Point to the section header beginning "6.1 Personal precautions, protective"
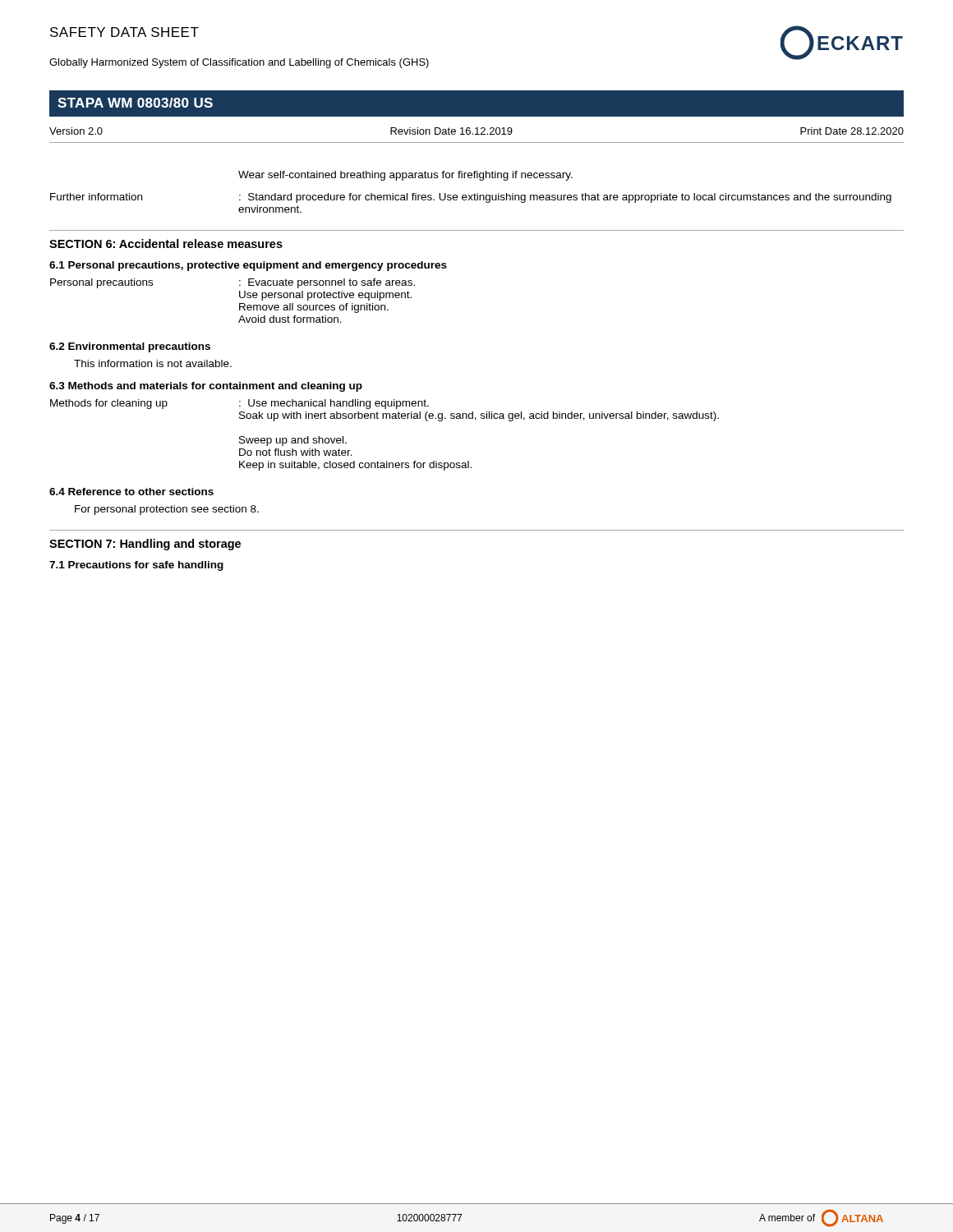The height and width of the screenshot is (1232, 953). (248, 265)
